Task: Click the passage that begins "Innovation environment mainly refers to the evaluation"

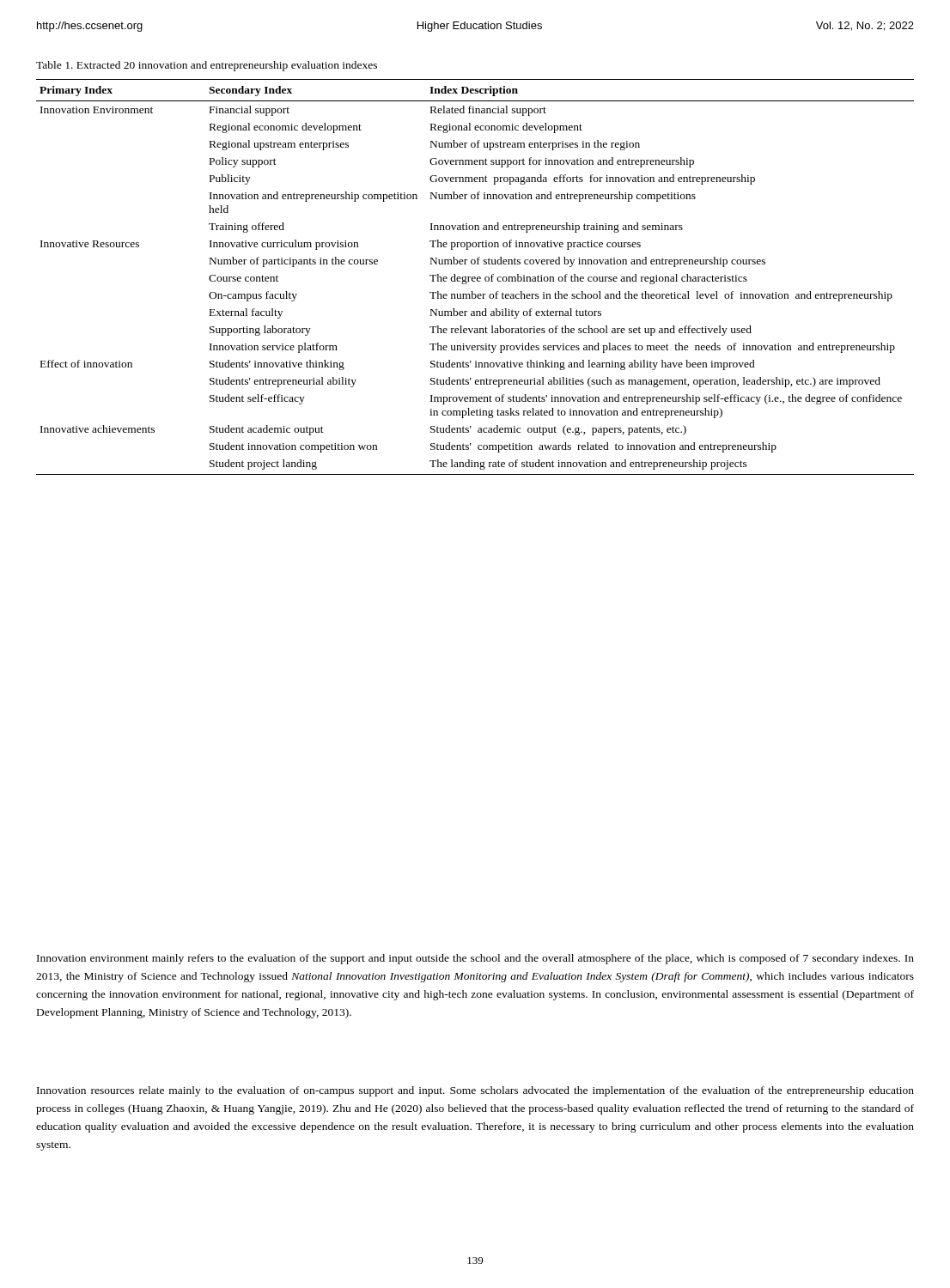Action: coord(475,985)
